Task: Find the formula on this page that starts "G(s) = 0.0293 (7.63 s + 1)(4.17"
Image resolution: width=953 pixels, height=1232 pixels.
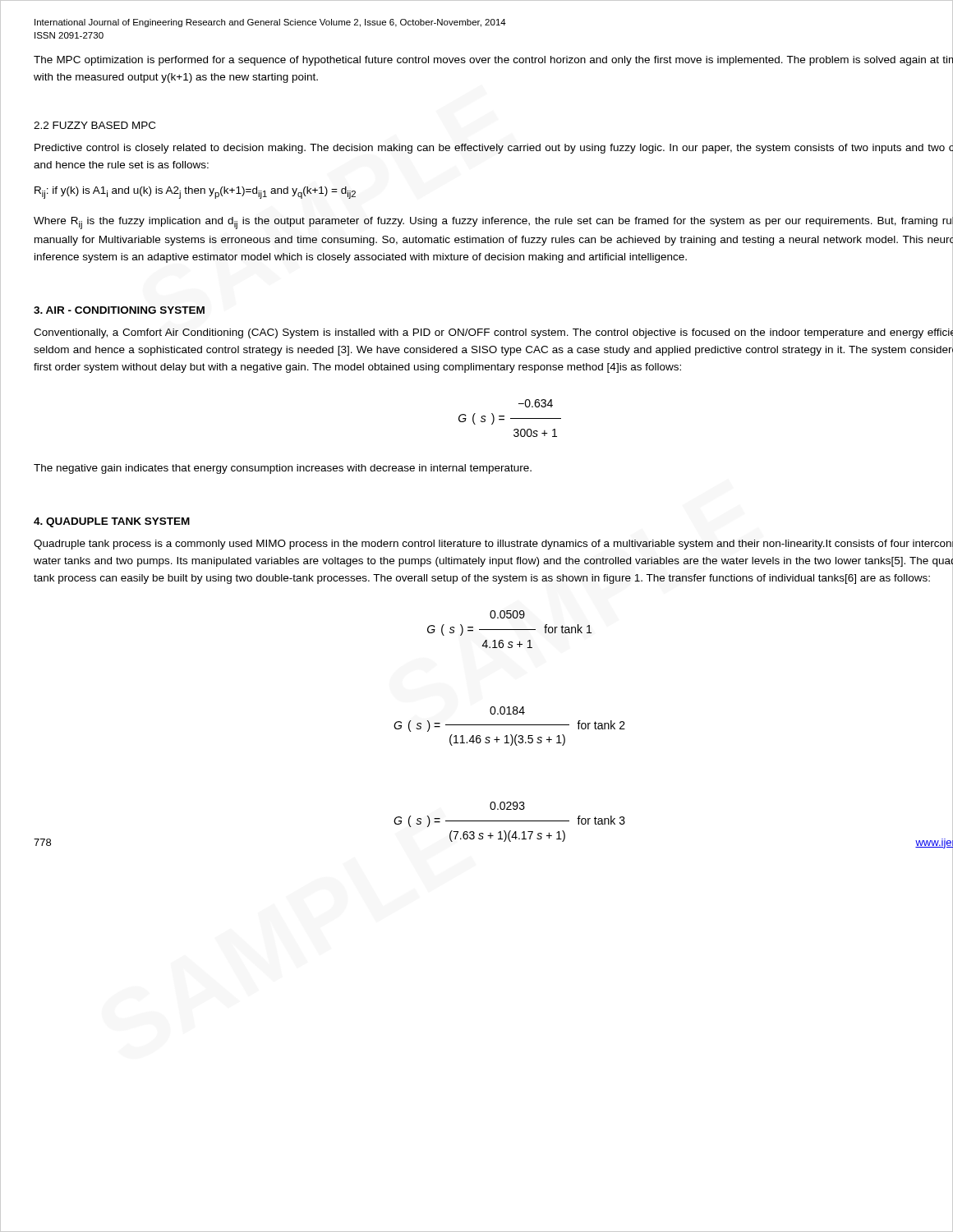Action: [509, 821]
